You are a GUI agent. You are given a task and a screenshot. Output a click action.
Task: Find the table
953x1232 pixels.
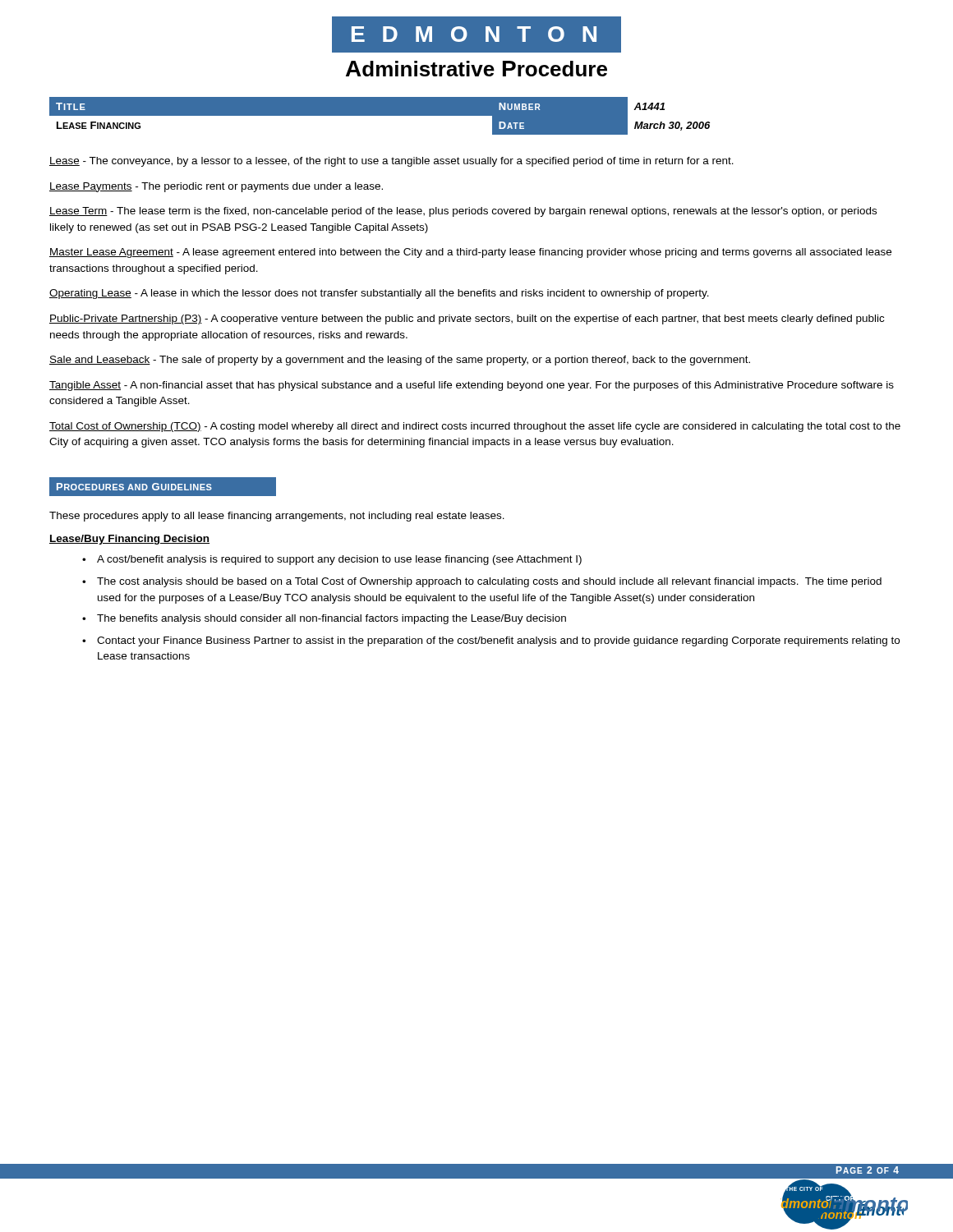point(476,116)
